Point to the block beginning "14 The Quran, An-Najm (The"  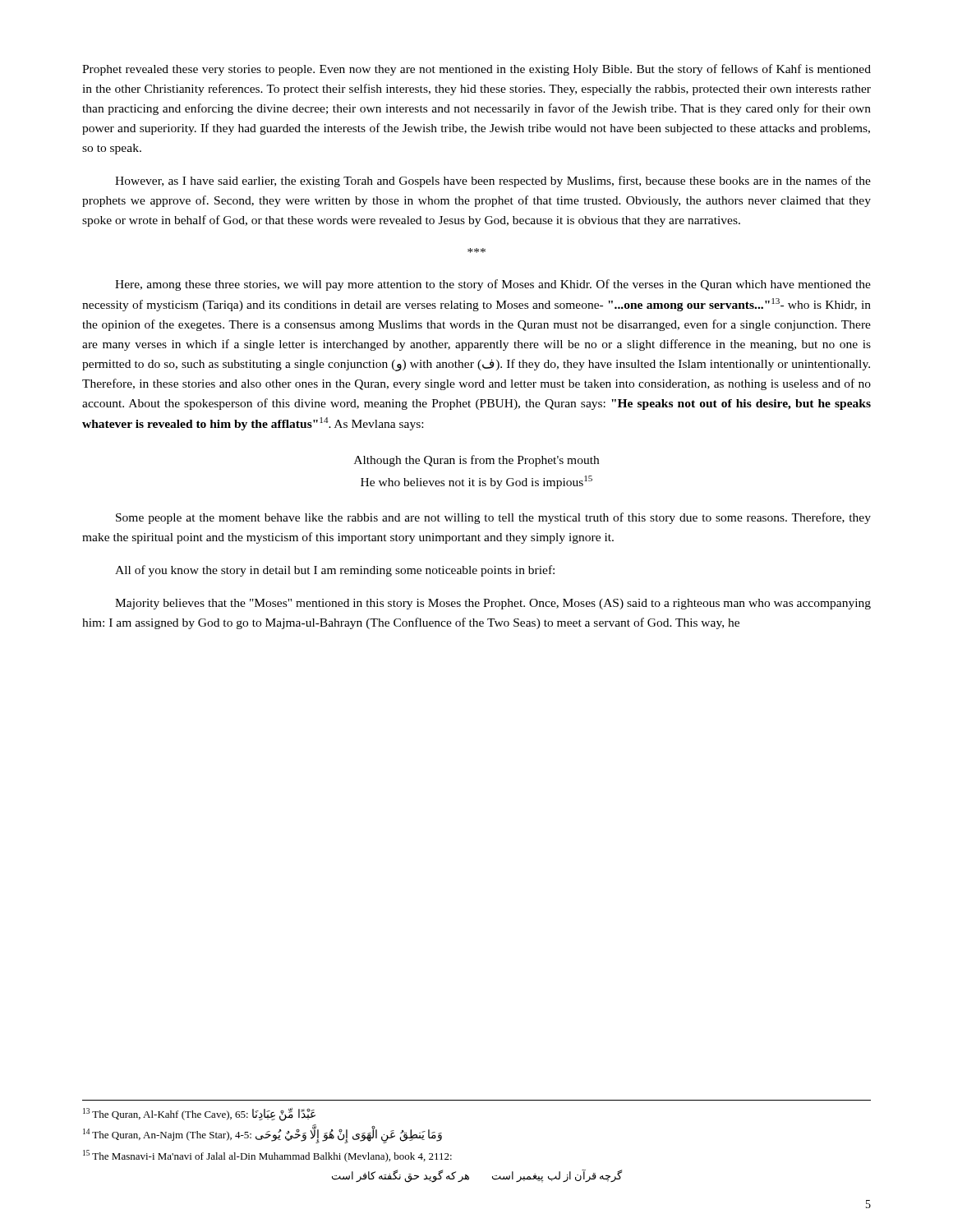[x=263, y=1135]
